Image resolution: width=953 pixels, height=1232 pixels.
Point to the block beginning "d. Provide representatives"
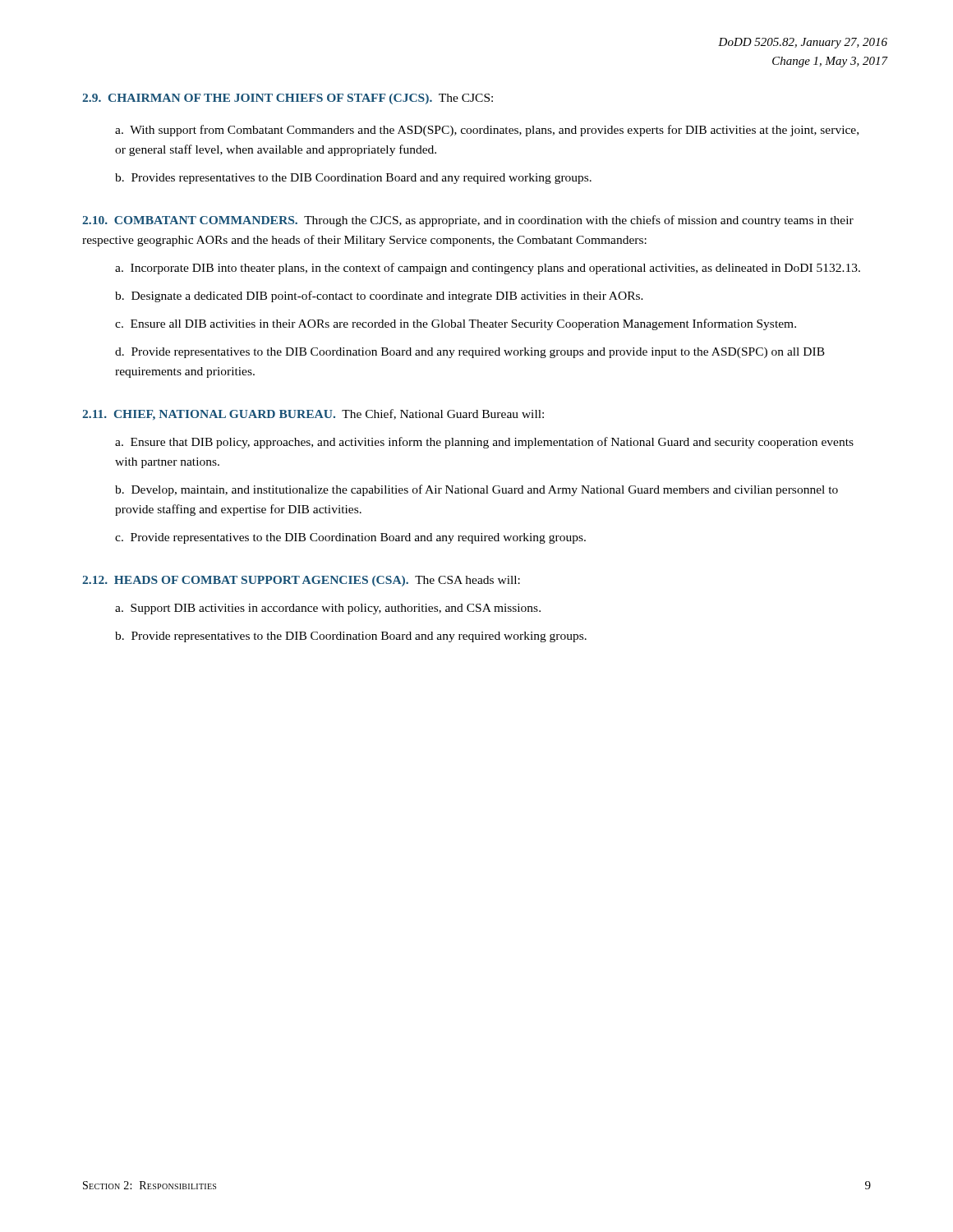(493, 361)
